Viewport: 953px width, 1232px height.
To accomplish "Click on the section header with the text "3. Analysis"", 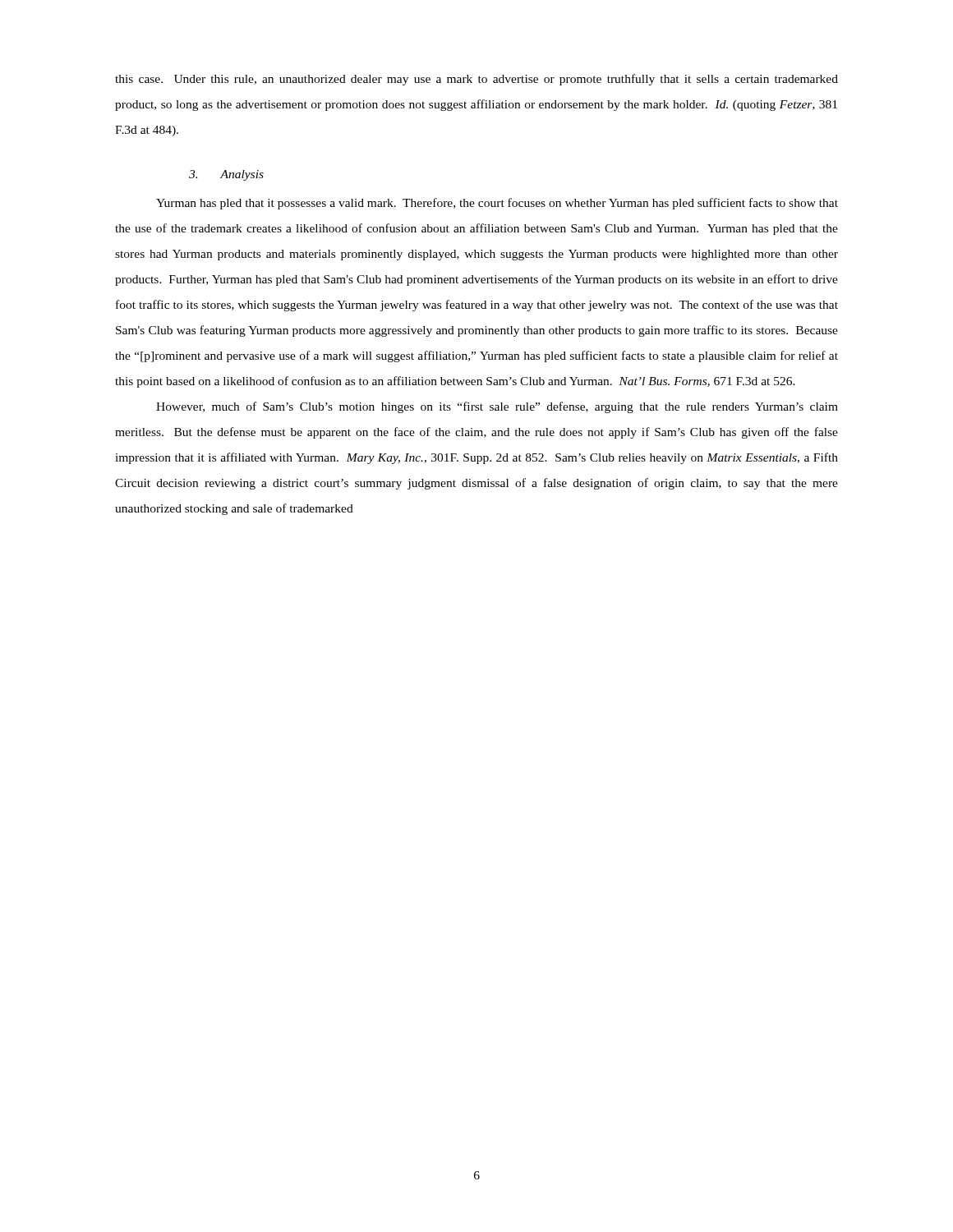I will coord(226,174).
